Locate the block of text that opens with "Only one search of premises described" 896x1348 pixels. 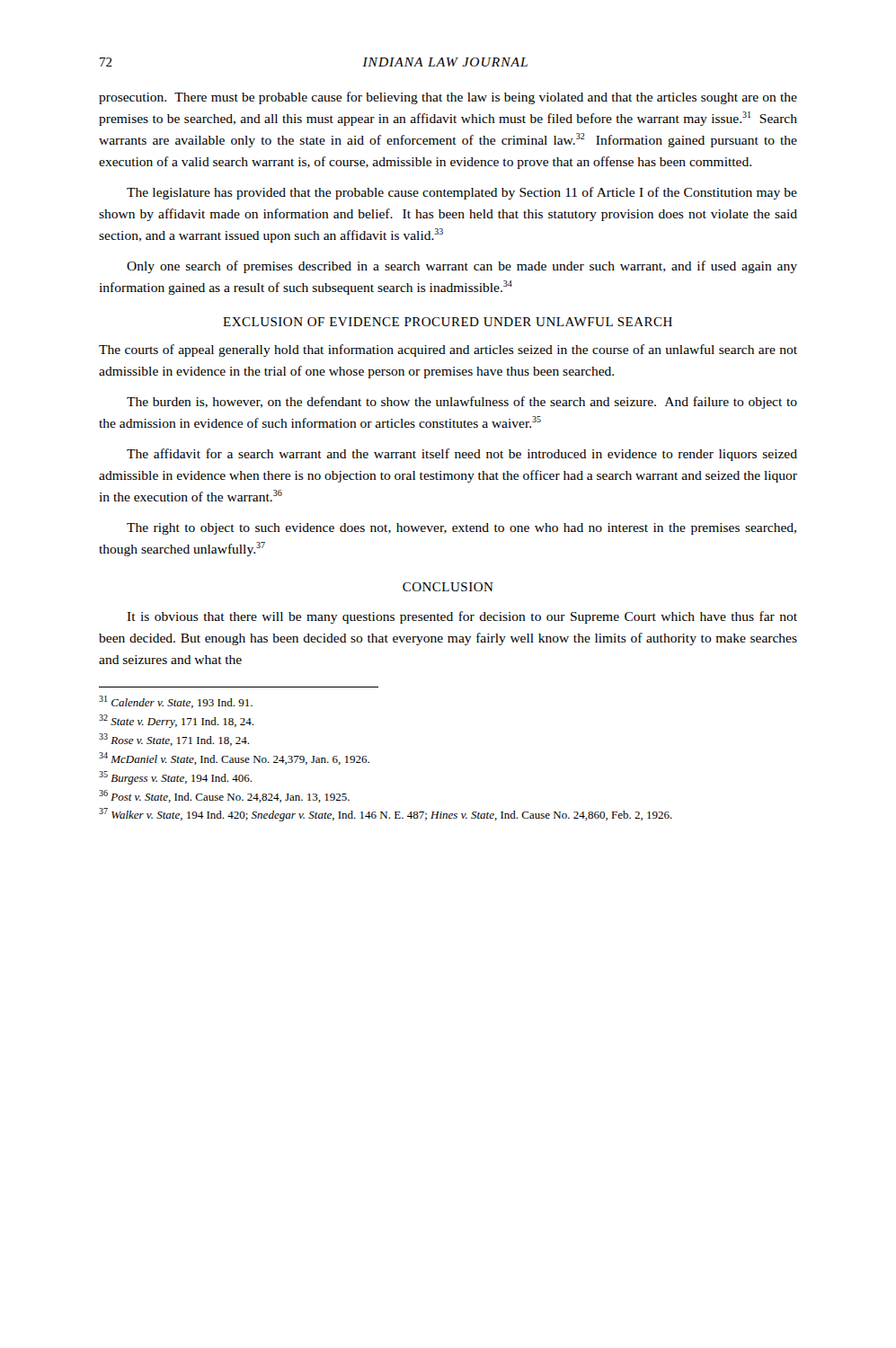point(448,277)
